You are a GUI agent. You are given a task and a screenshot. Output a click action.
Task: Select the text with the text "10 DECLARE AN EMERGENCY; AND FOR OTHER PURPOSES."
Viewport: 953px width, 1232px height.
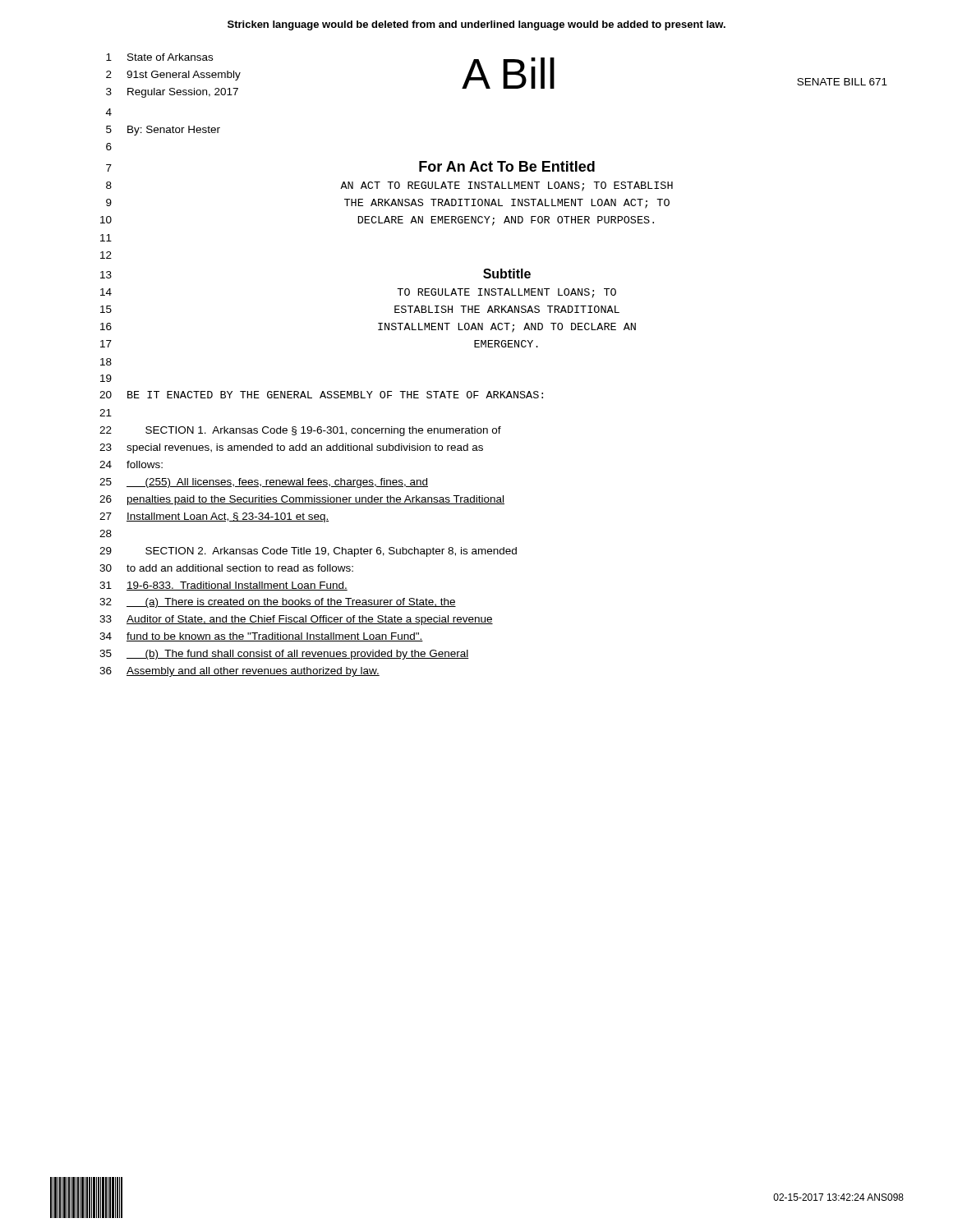pos(485,222)
